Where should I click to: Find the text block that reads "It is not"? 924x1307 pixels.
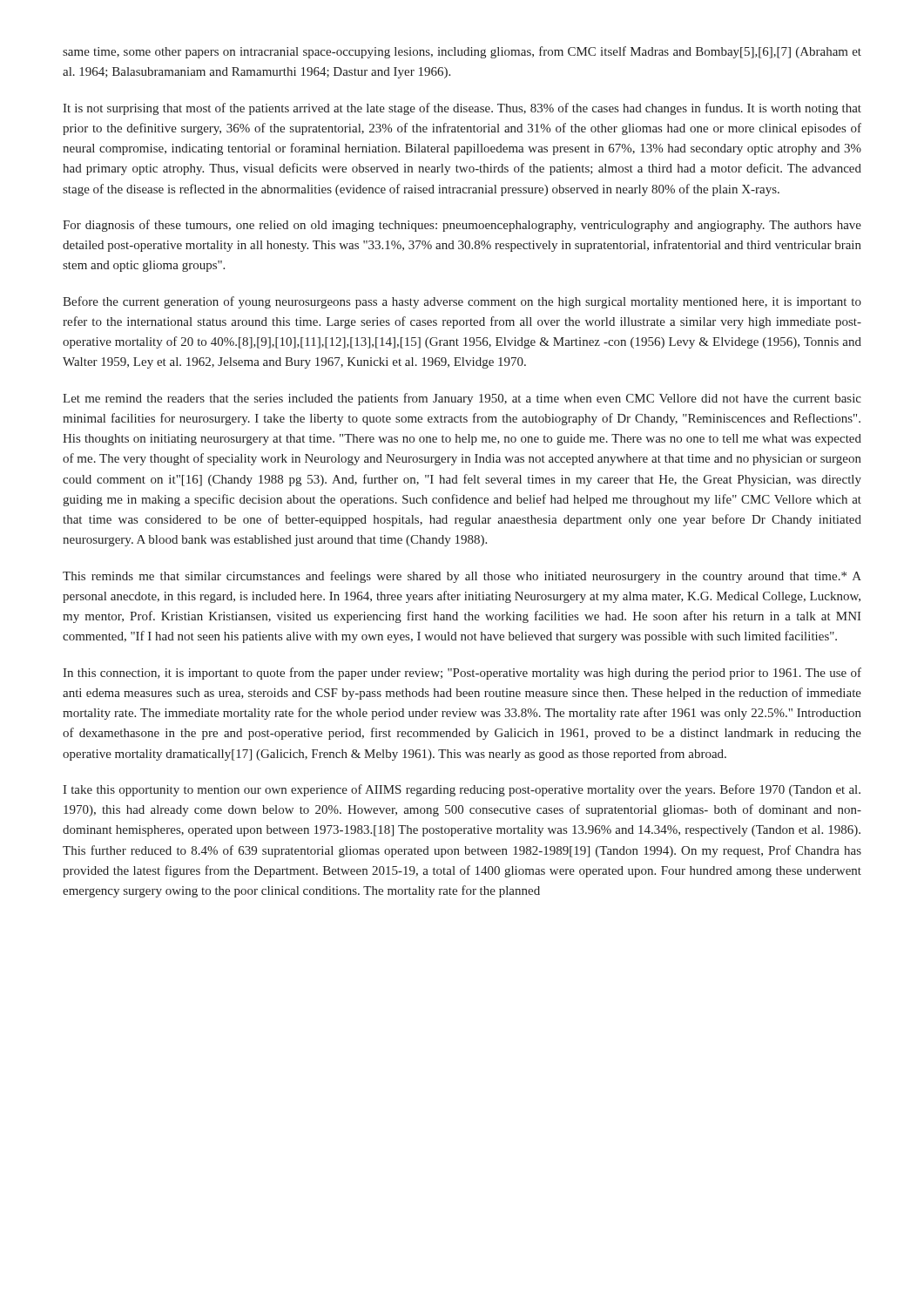[x=462, y=148]
